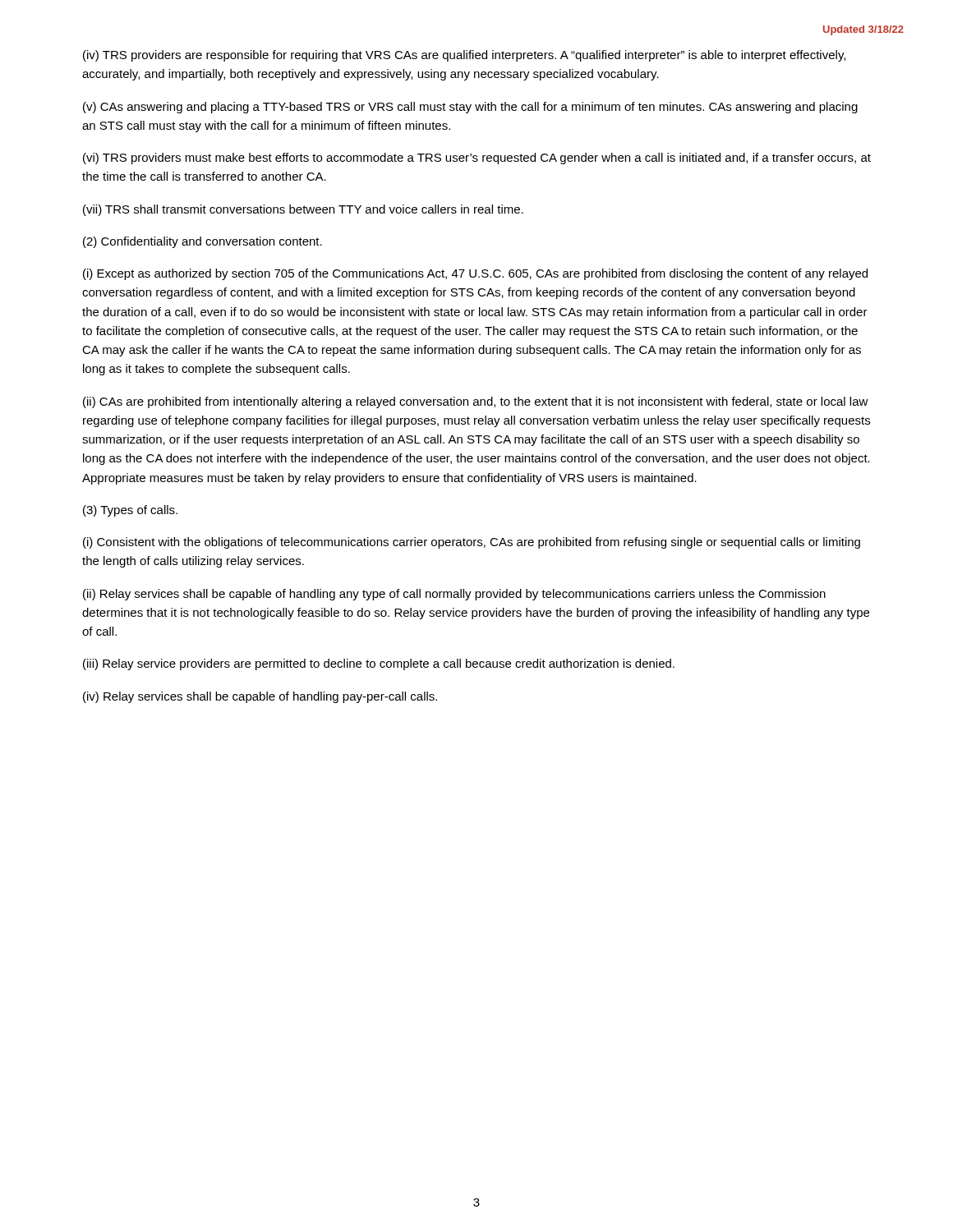Screen dimensions: 1232x953
Task: Find the list item containing "(2) Confidentiality and conversation content."
Action: 202,241
